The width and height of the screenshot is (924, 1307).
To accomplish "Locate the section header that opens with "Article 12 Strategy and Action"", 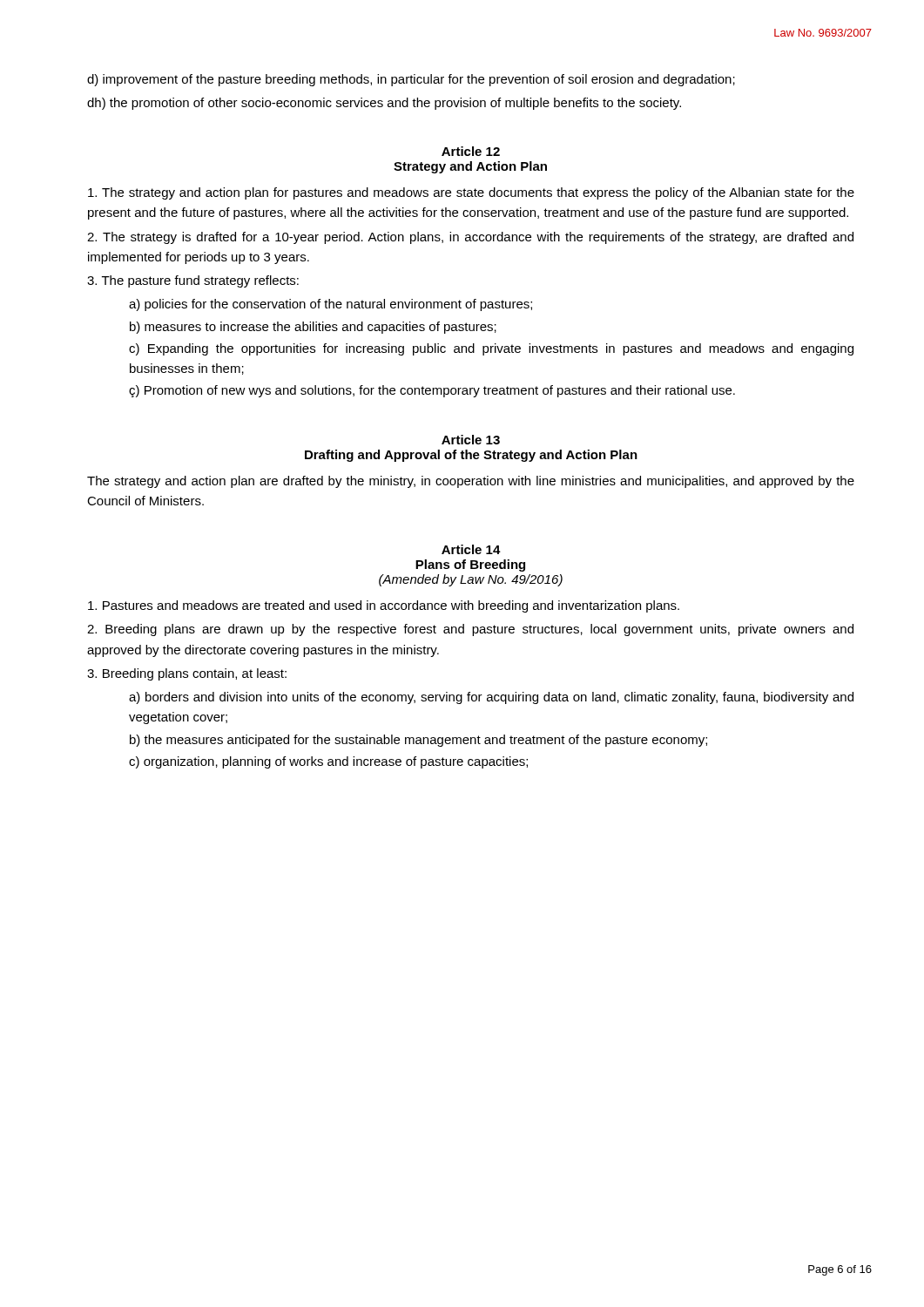I will 471,159.
